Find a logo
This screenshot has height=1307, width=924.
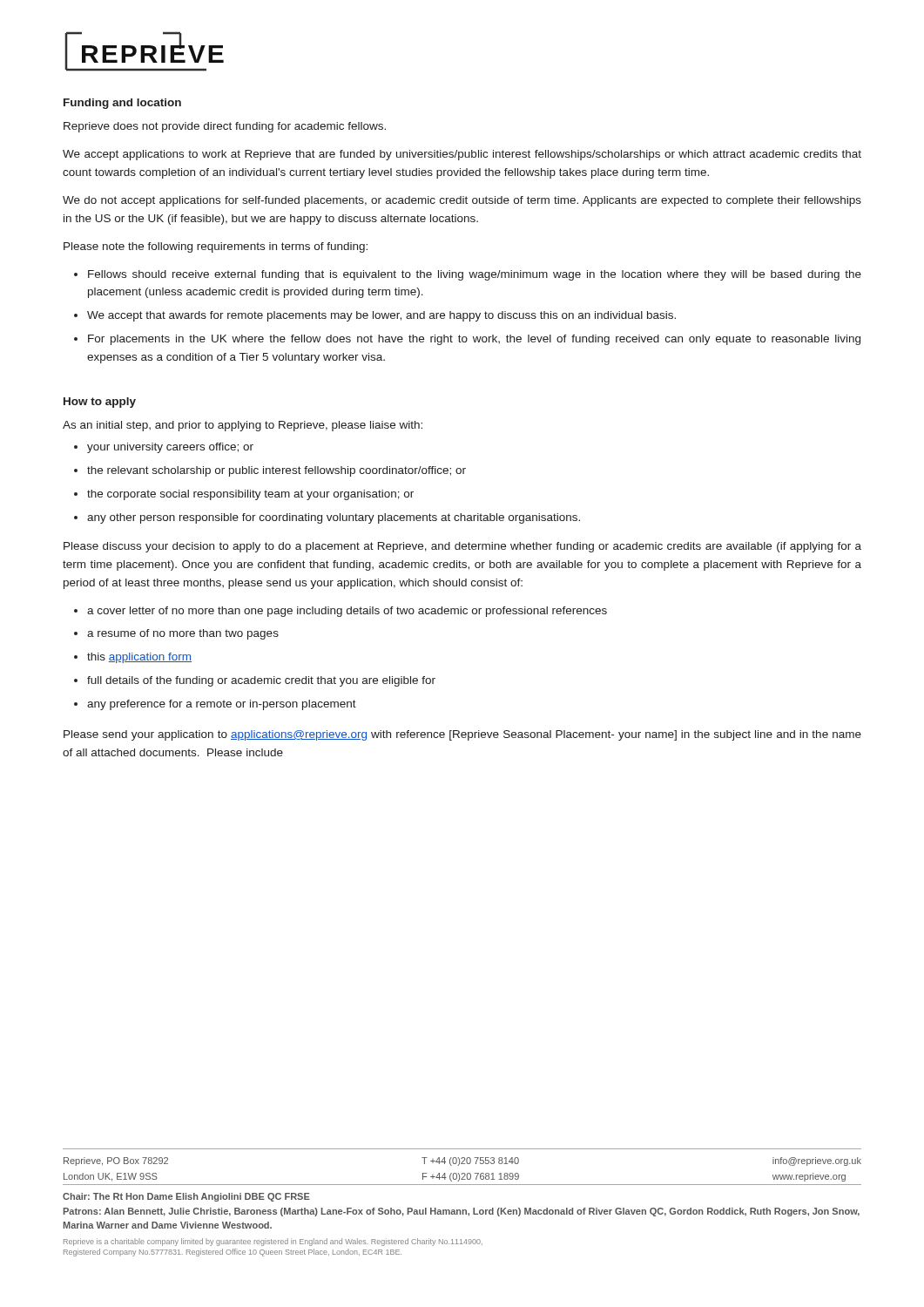[141, 45]
